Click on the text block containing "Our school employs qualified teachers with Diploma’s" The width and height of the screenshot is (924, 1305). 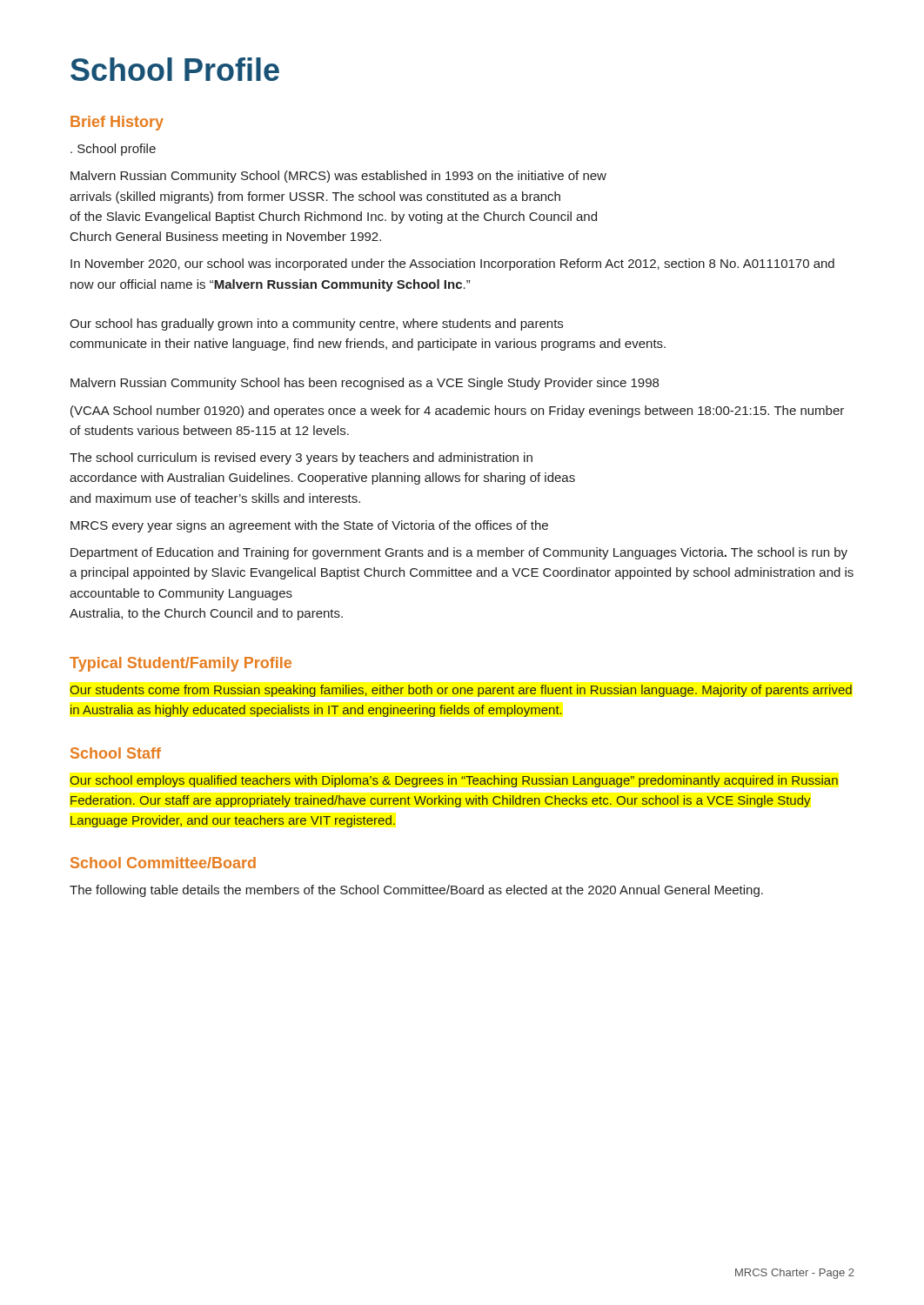454,800
